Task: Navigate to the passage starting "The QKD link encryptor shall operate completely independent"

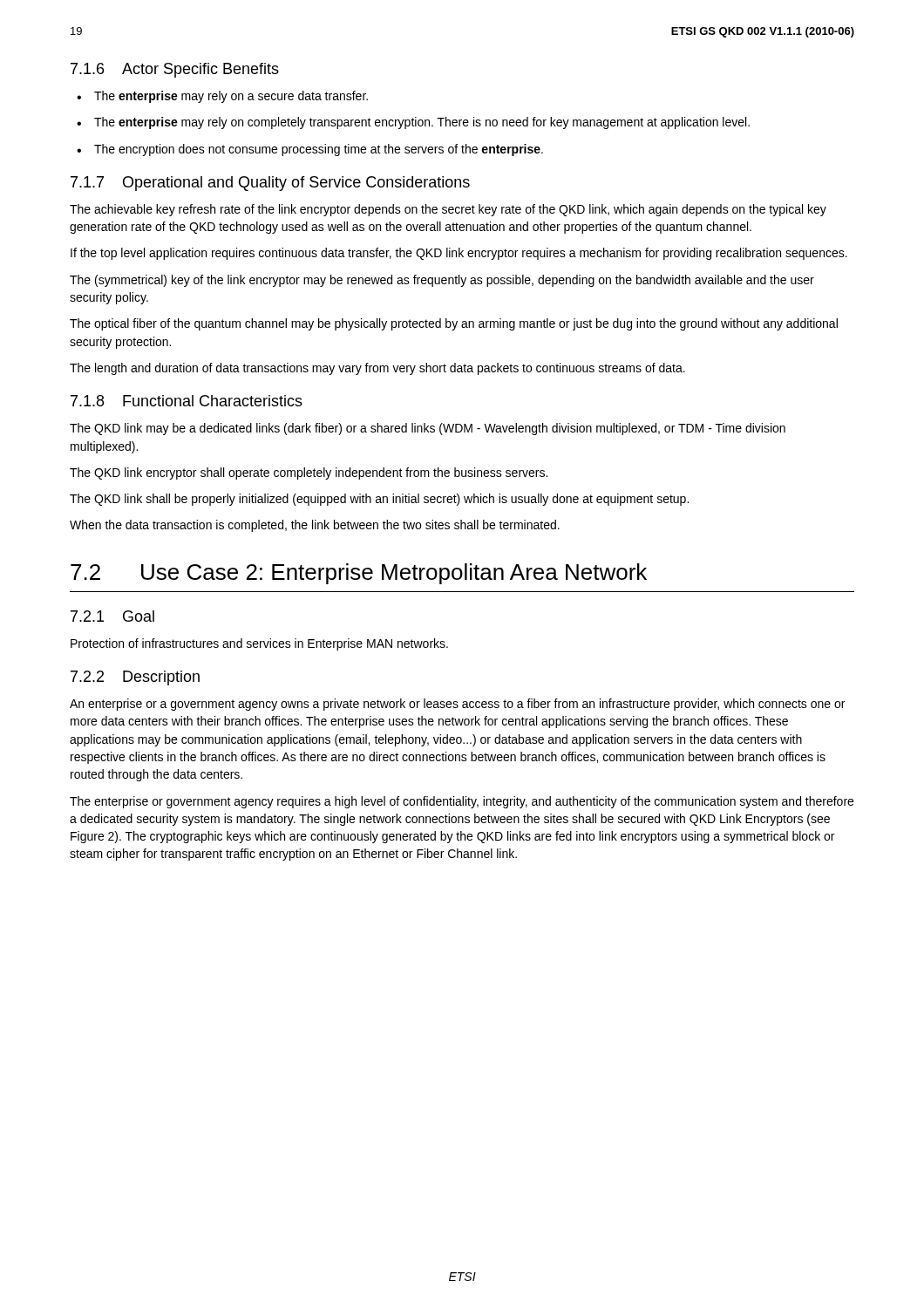Action: pyautogui.click(x=462, y=473)
